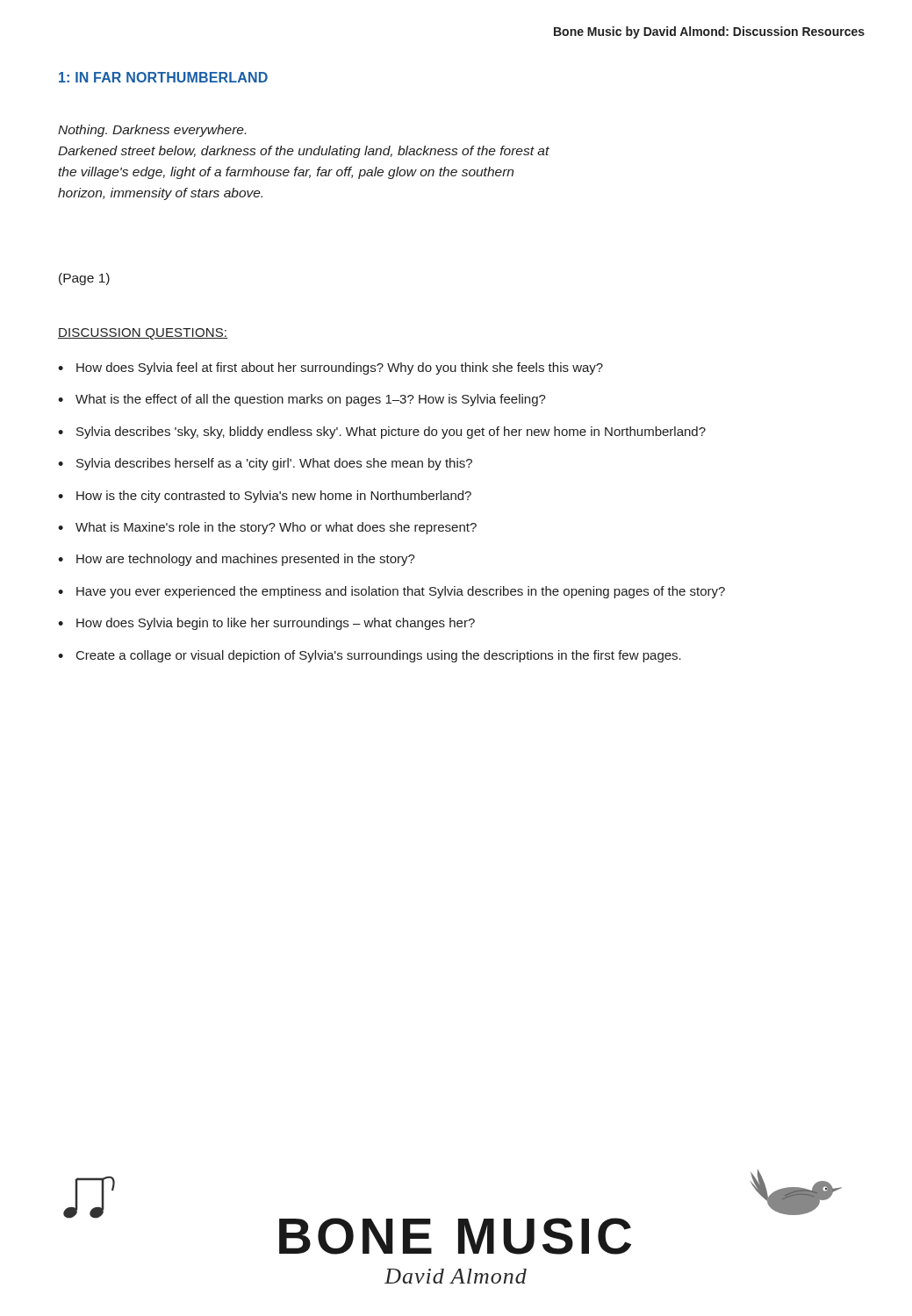Find the list item that says "• What is the effect of"

click(x=444, y=401)
